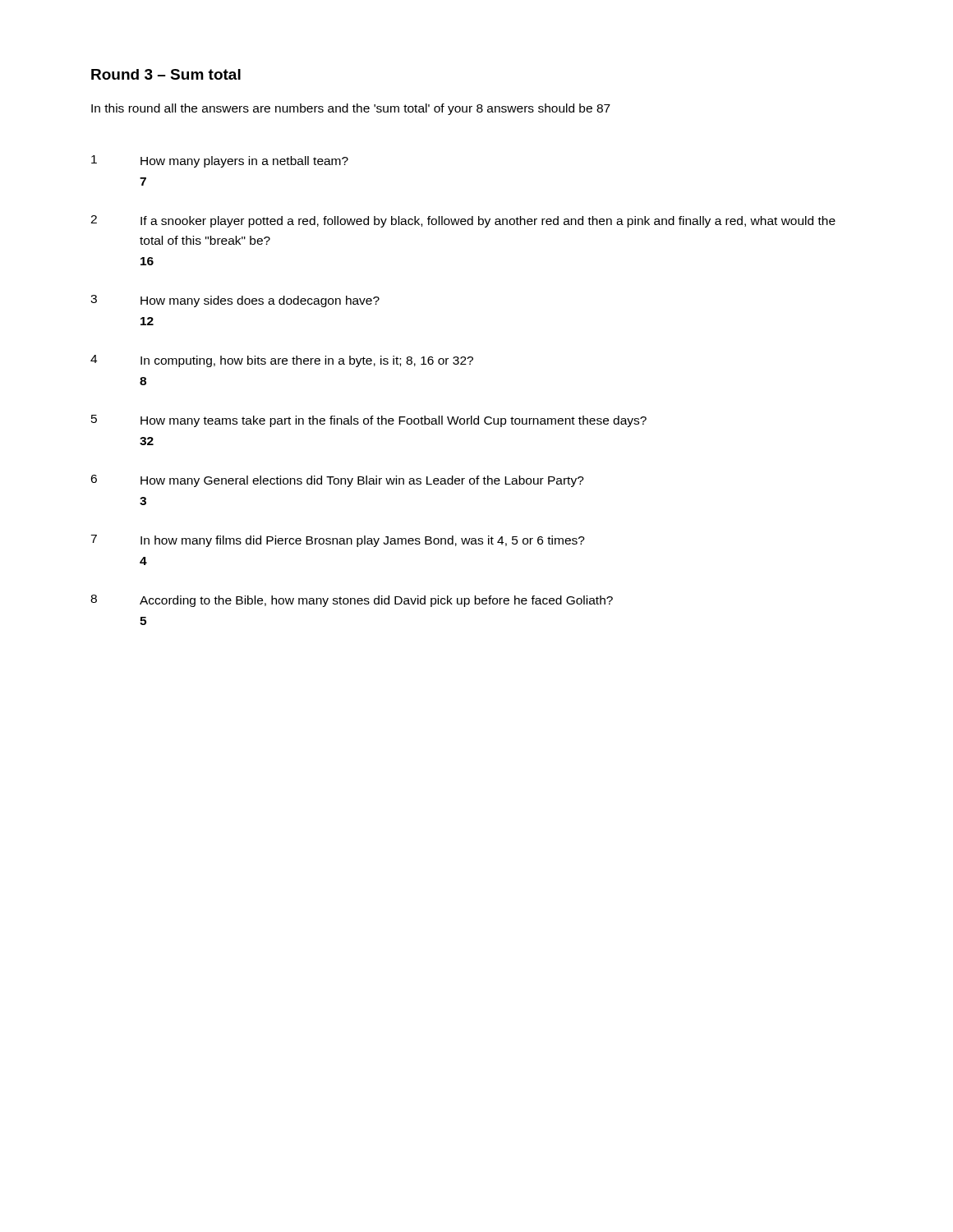Locate the section header that opens with "Round 3 –"
Screen dimensions: 1232x953
[x=166, y=74]
